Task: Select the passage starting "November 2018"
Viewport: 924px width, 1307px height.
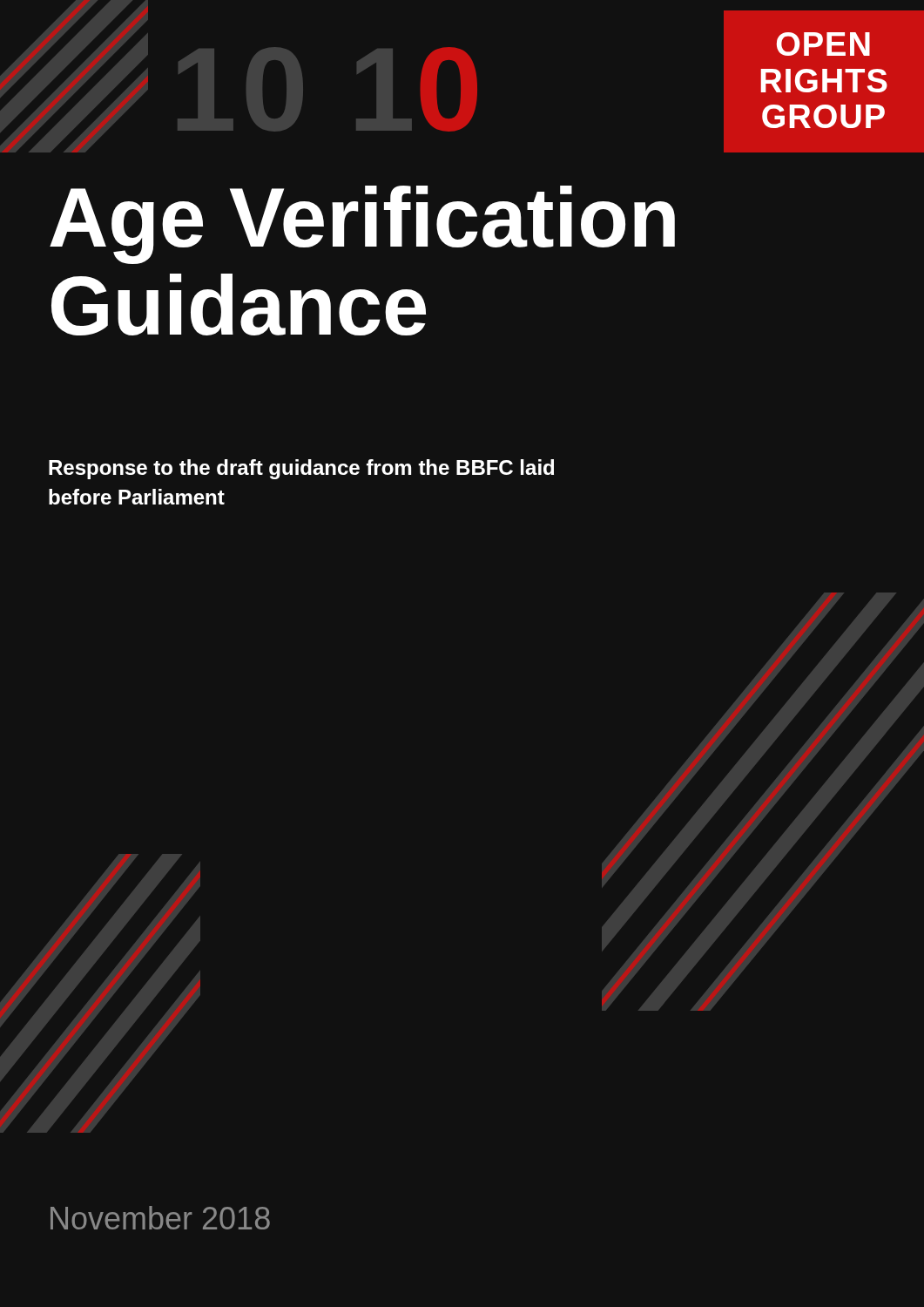Action: (x=159, y=1219)
